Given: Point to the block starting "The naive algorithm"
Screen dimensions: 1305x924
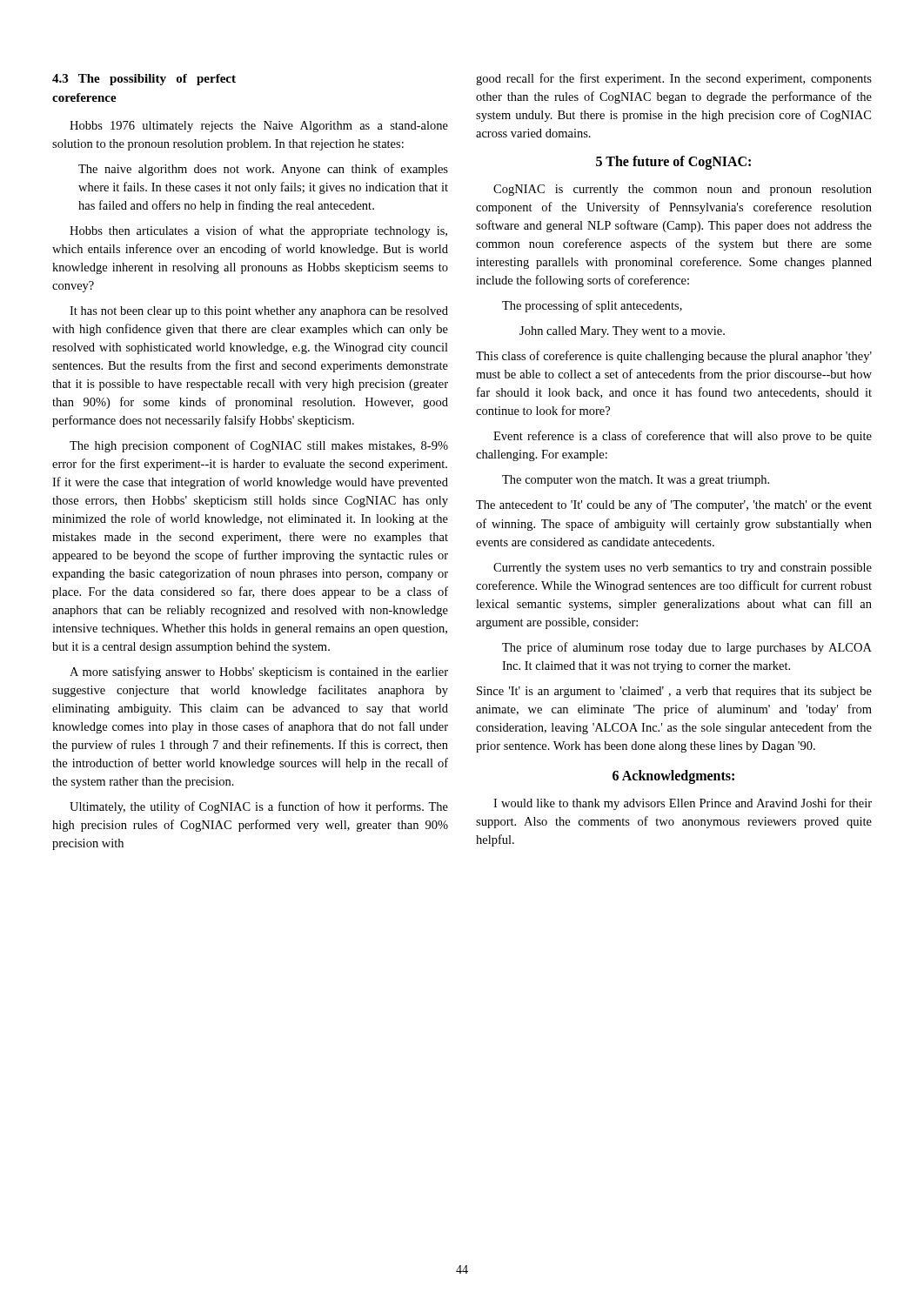Looking at the screenshot, I should click(x=263, y=187).
